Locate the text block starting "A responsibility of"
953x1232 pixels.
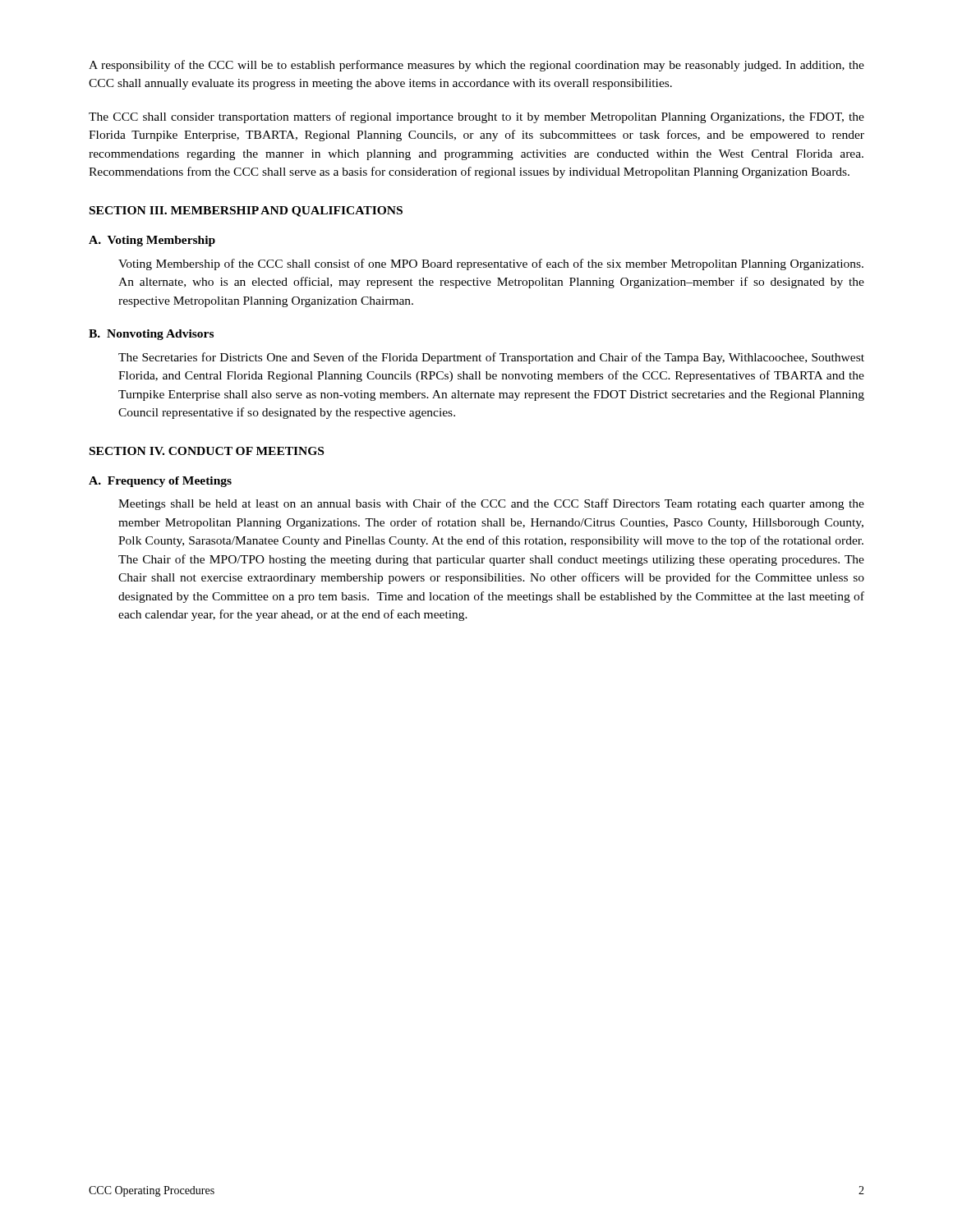click(476, 74)
